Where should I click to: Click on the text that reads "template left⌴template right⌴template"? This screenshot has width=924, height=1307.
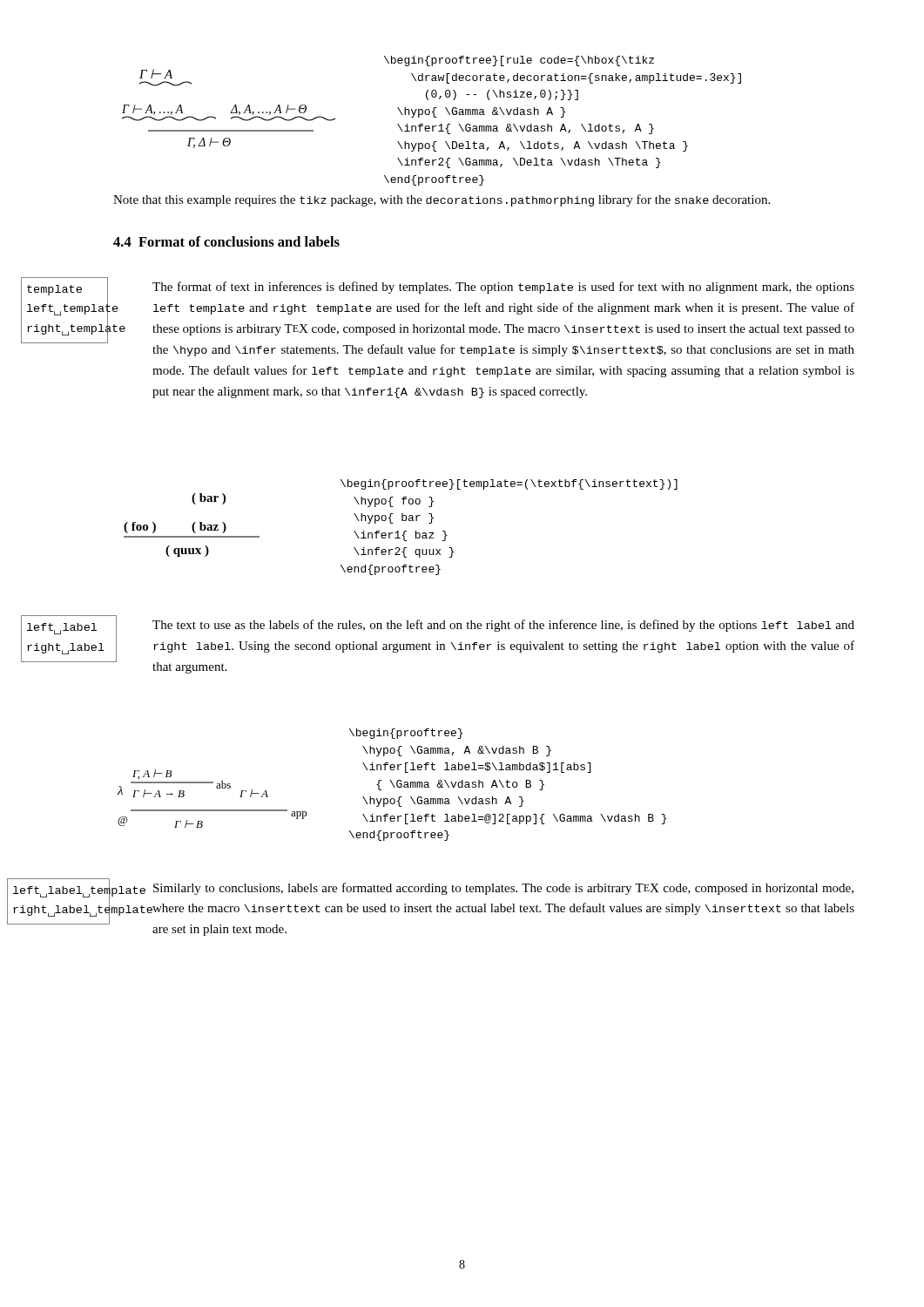[64, 310]
